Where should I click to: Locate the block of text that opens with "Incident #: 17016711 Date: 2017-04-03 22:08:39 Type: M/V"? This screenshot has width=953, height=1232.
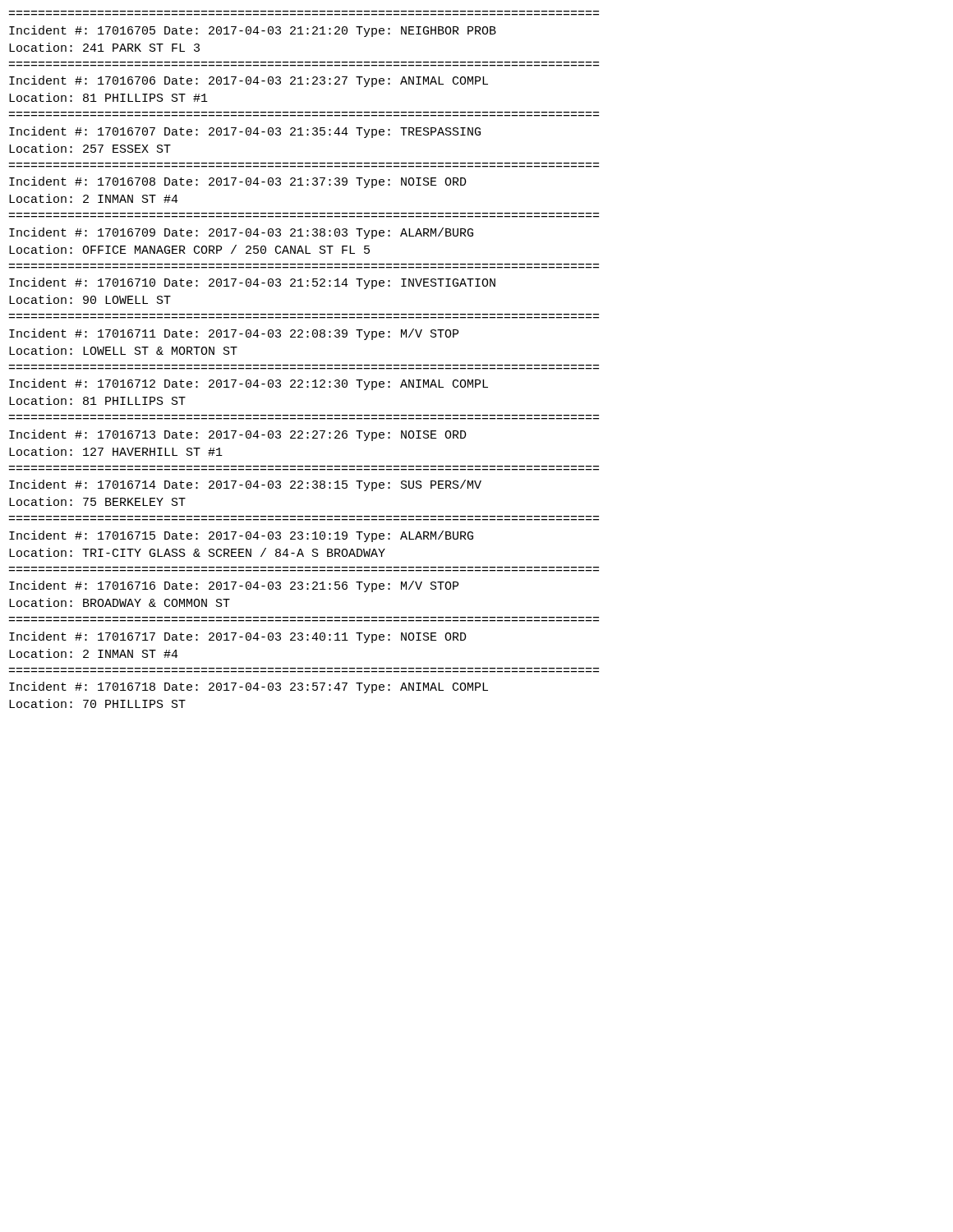(234, 334)
